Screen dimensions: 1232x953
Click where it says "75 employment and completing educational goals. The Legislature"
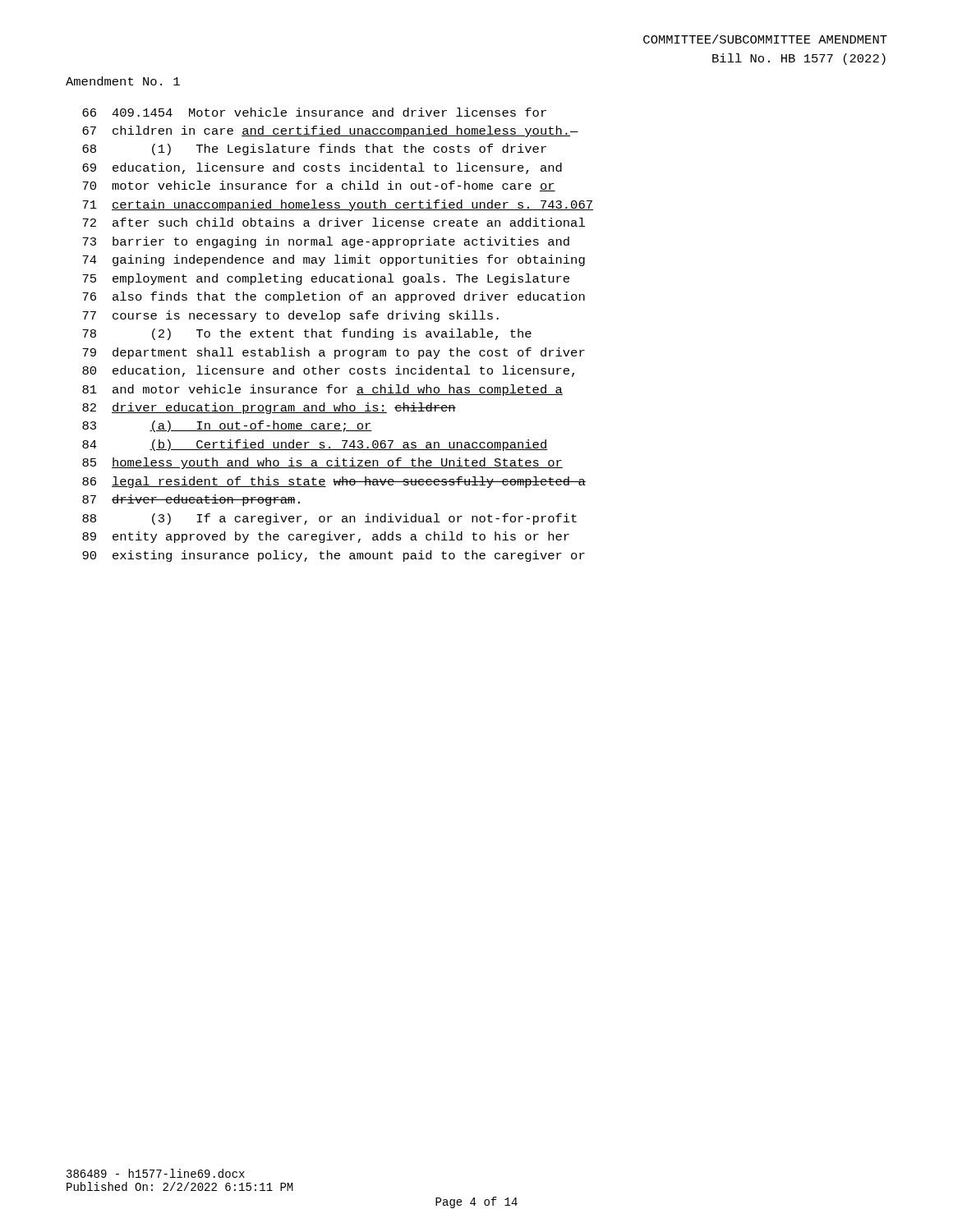click(476, 279)
